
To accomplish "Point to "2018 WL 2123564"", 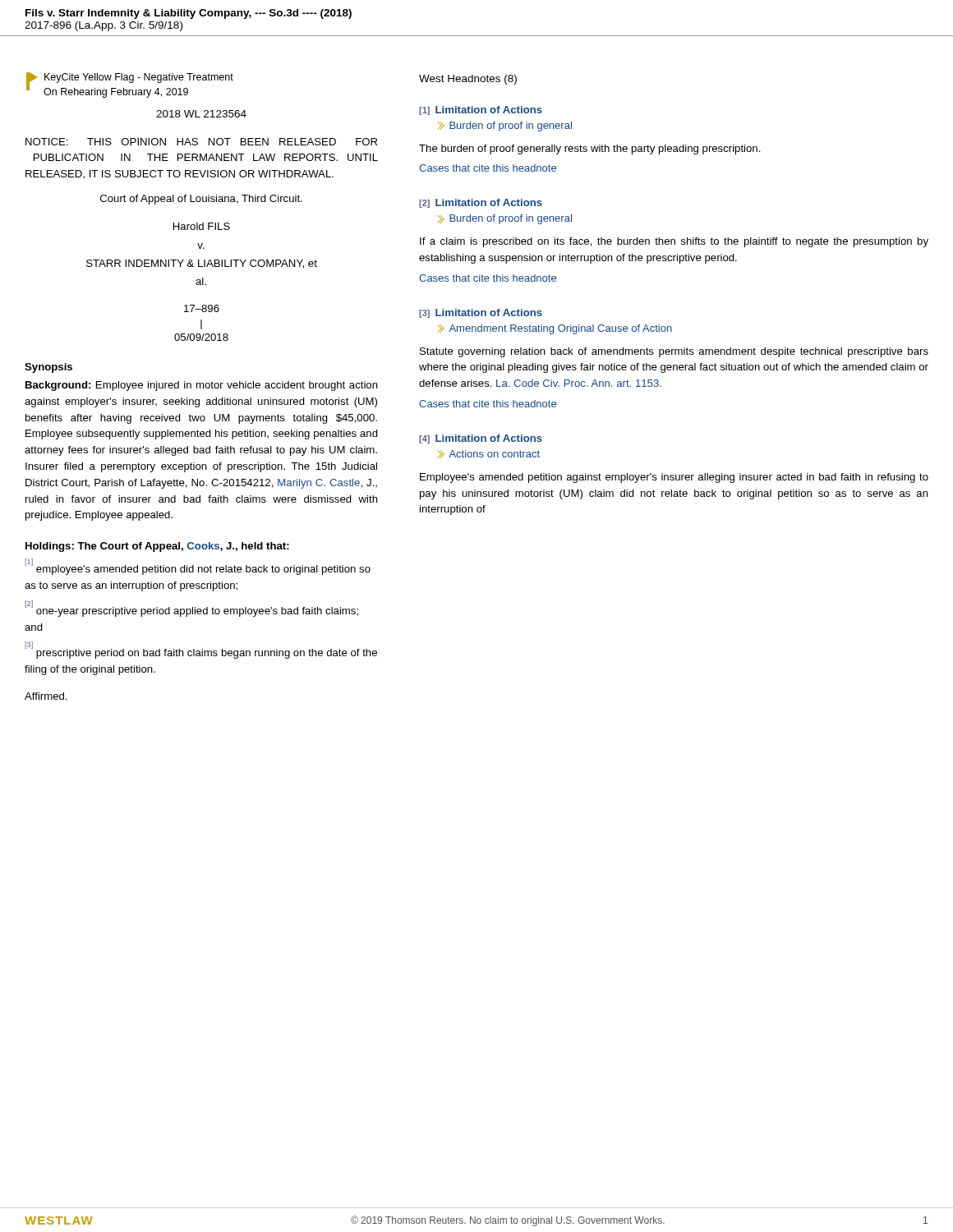I will tap(201, 114).
